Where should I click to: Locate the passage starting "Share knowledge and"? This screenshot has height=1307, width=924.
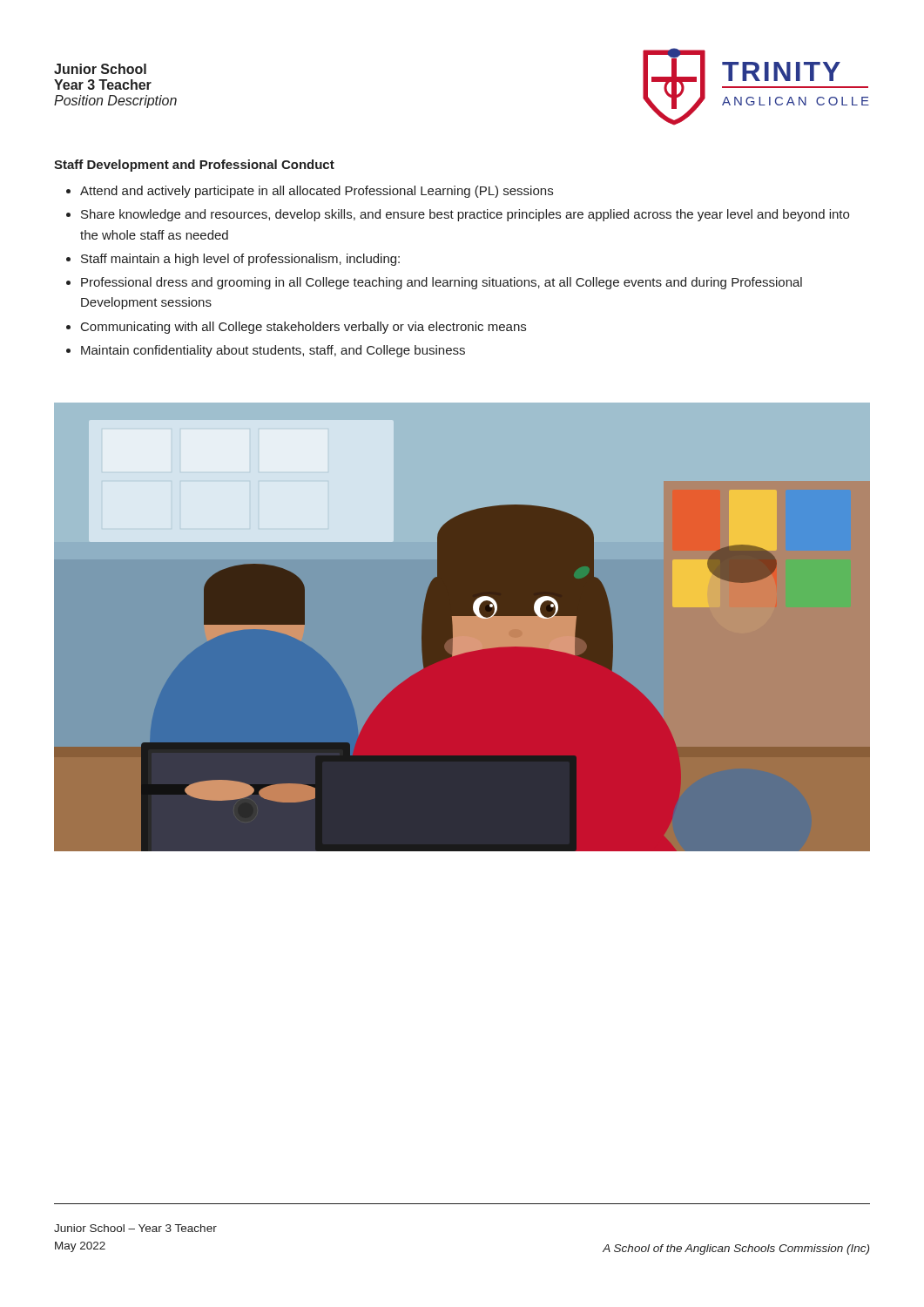(x=465, y=224)
